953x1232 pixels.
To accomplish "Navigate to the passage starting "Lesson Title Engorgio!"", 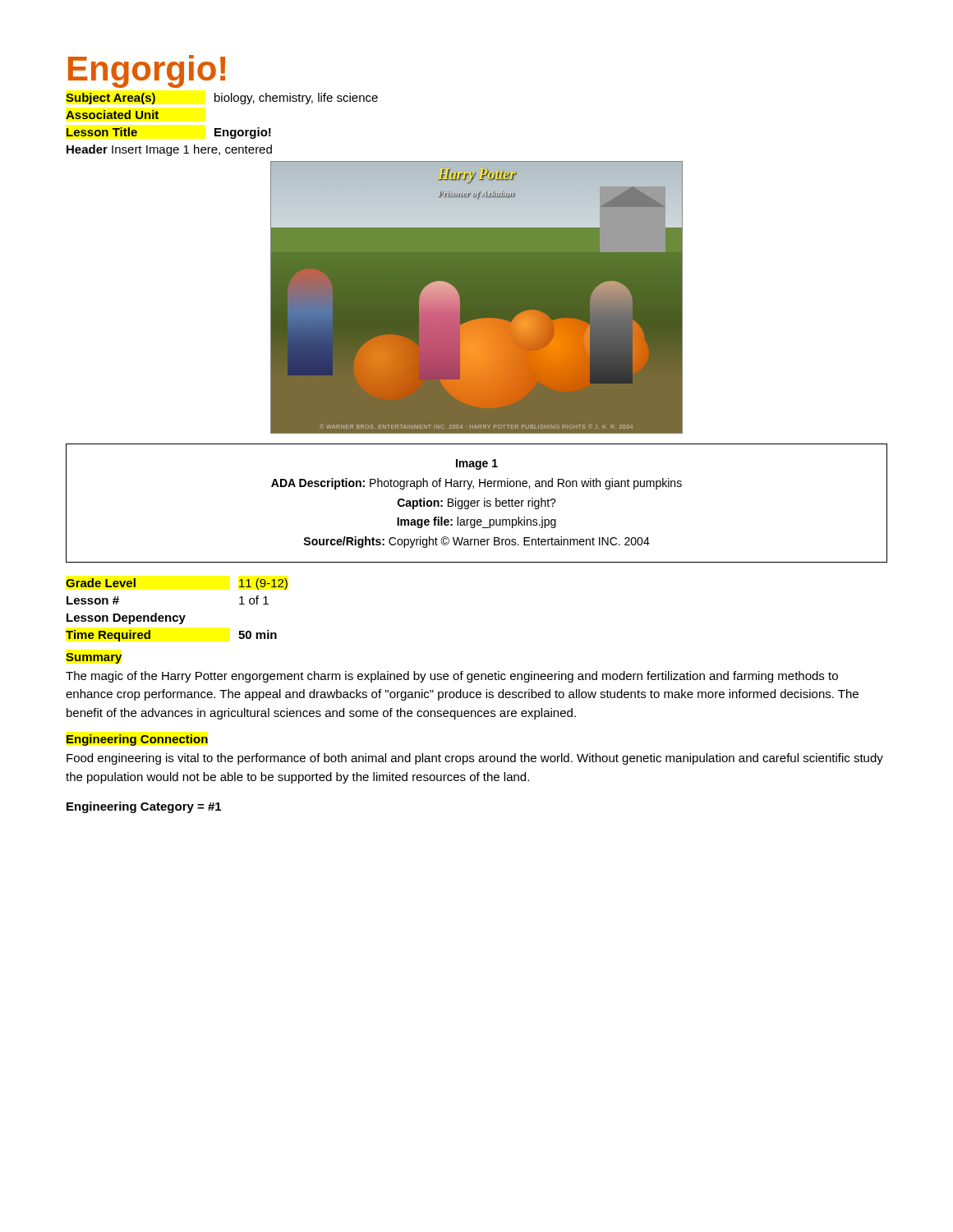I will (104, 133).
